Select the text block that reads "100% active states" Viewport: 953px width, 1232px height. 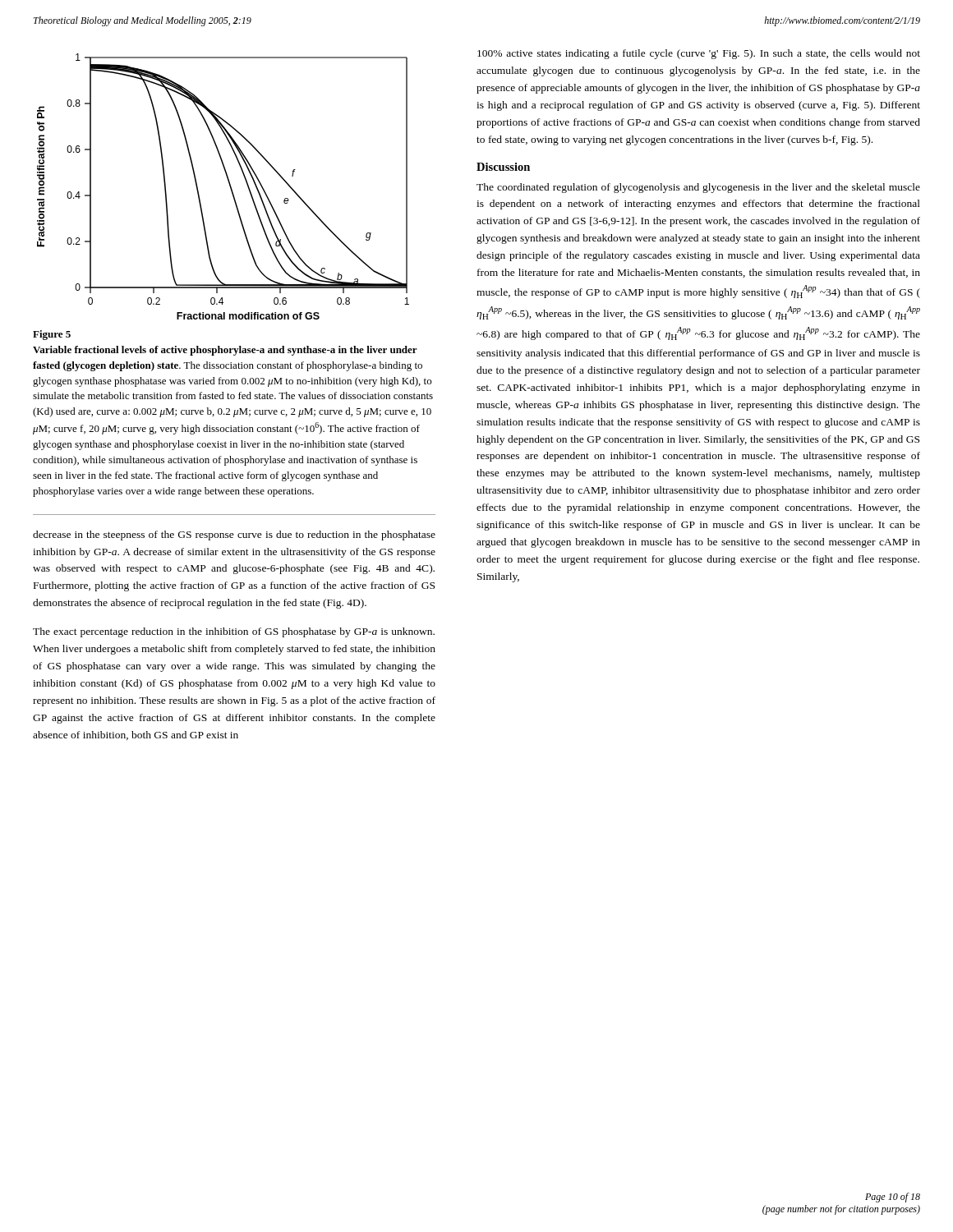[698, 96]
